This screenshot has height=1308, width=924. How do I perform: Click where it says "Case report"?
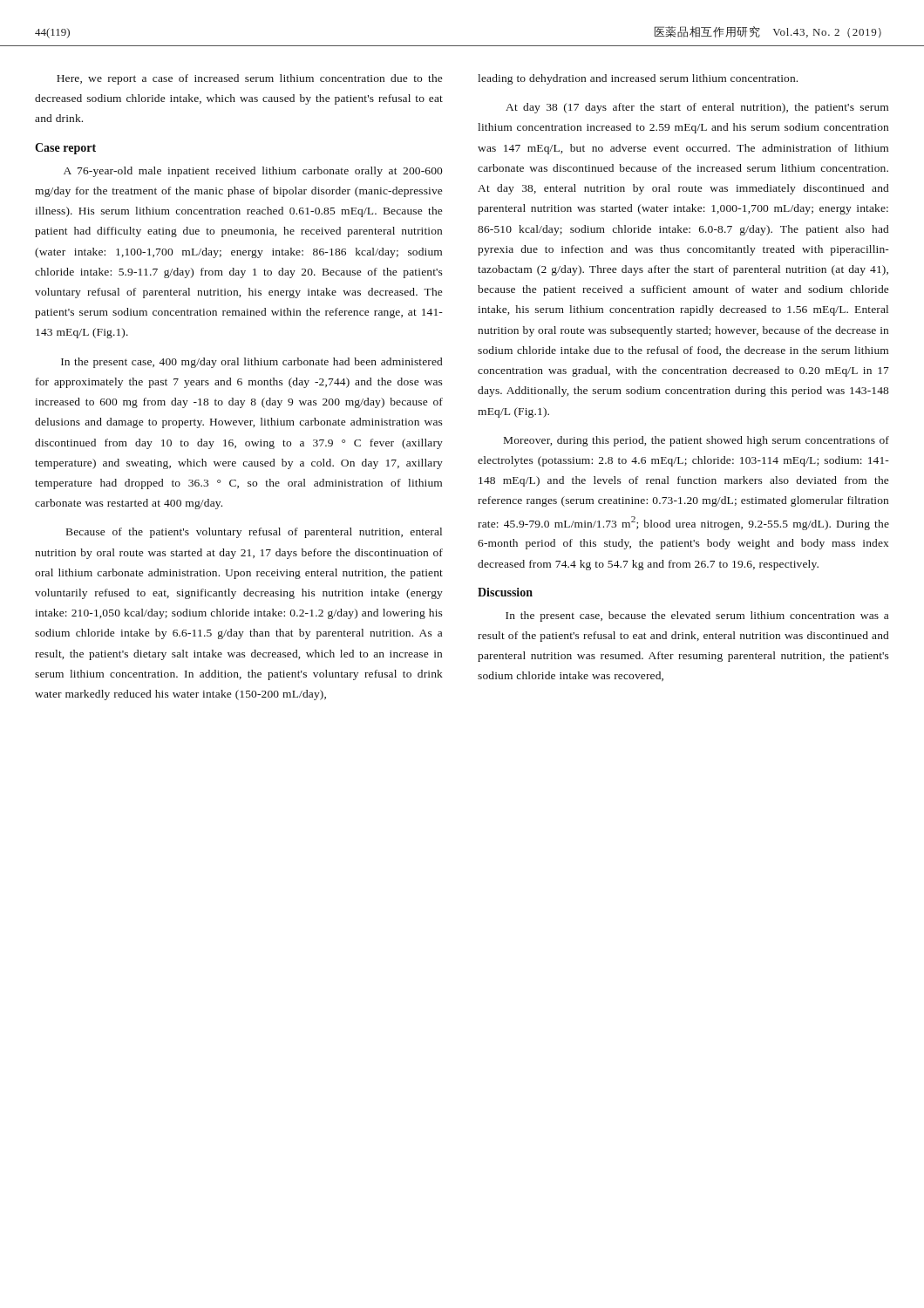(65, 148)
